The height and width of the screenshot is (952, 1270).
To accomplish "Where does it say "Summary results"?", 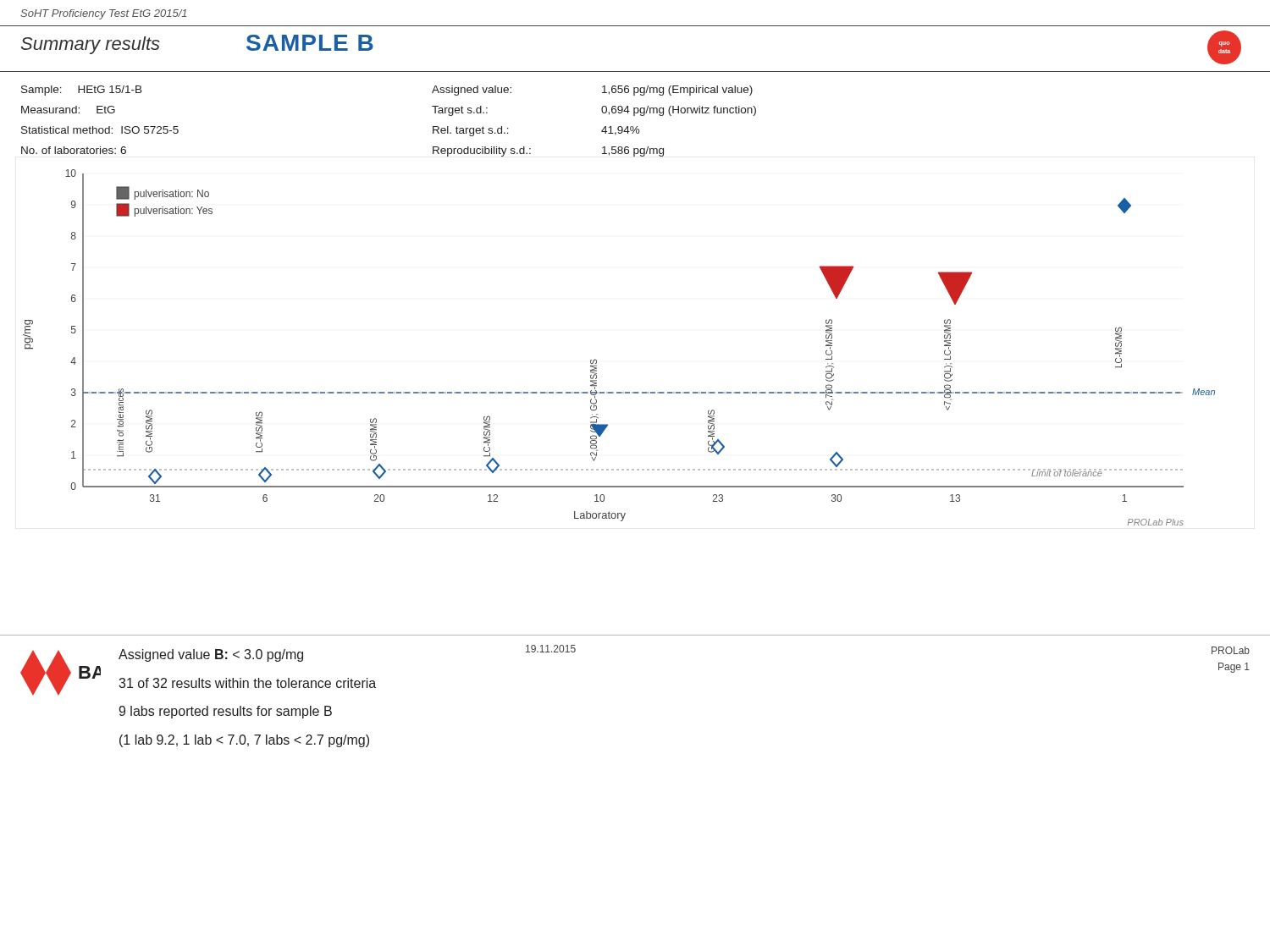I will (x=90, y=44).
